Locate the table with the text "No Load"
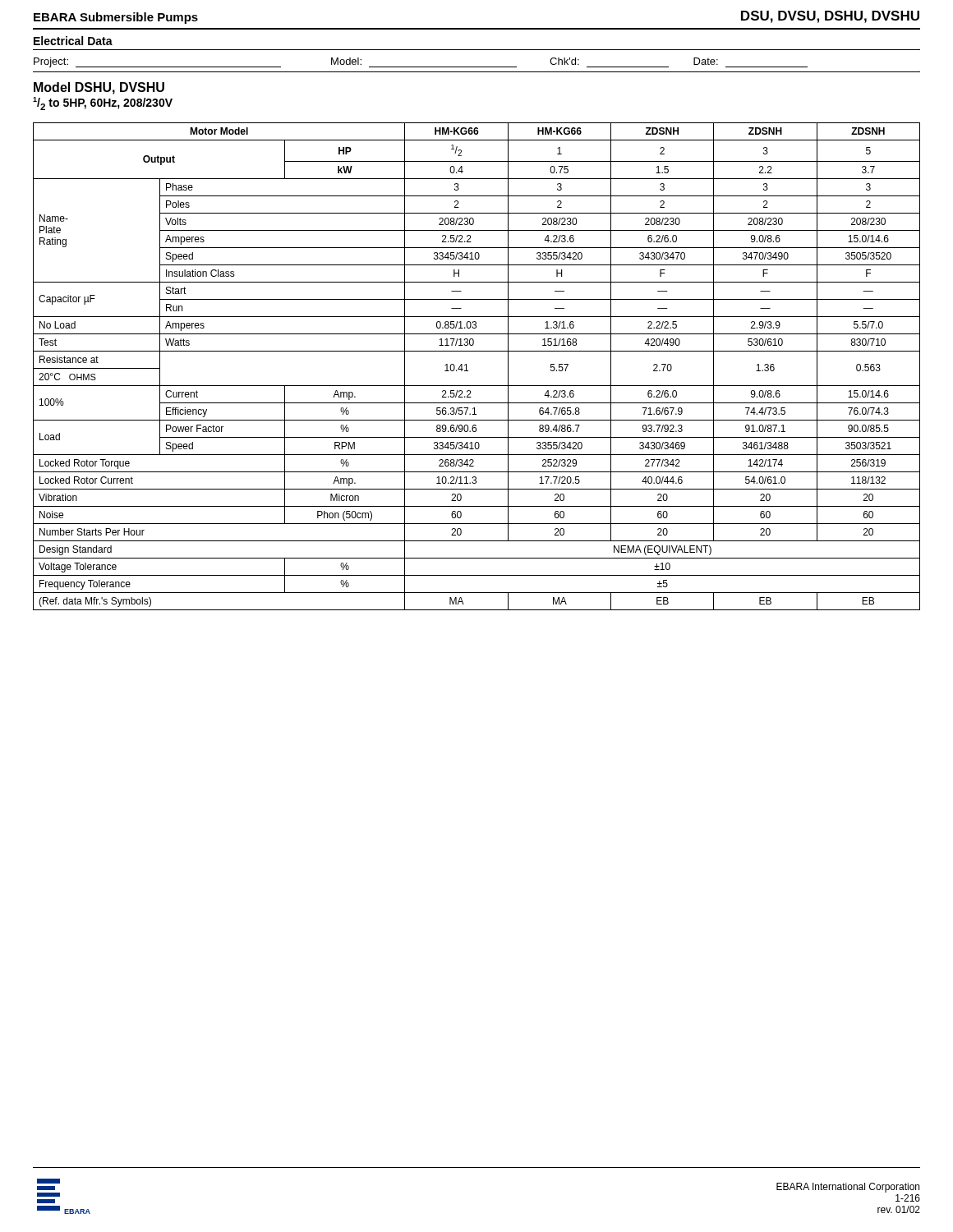The height and width of the screenshot is (1232, 953). (476, 366)
